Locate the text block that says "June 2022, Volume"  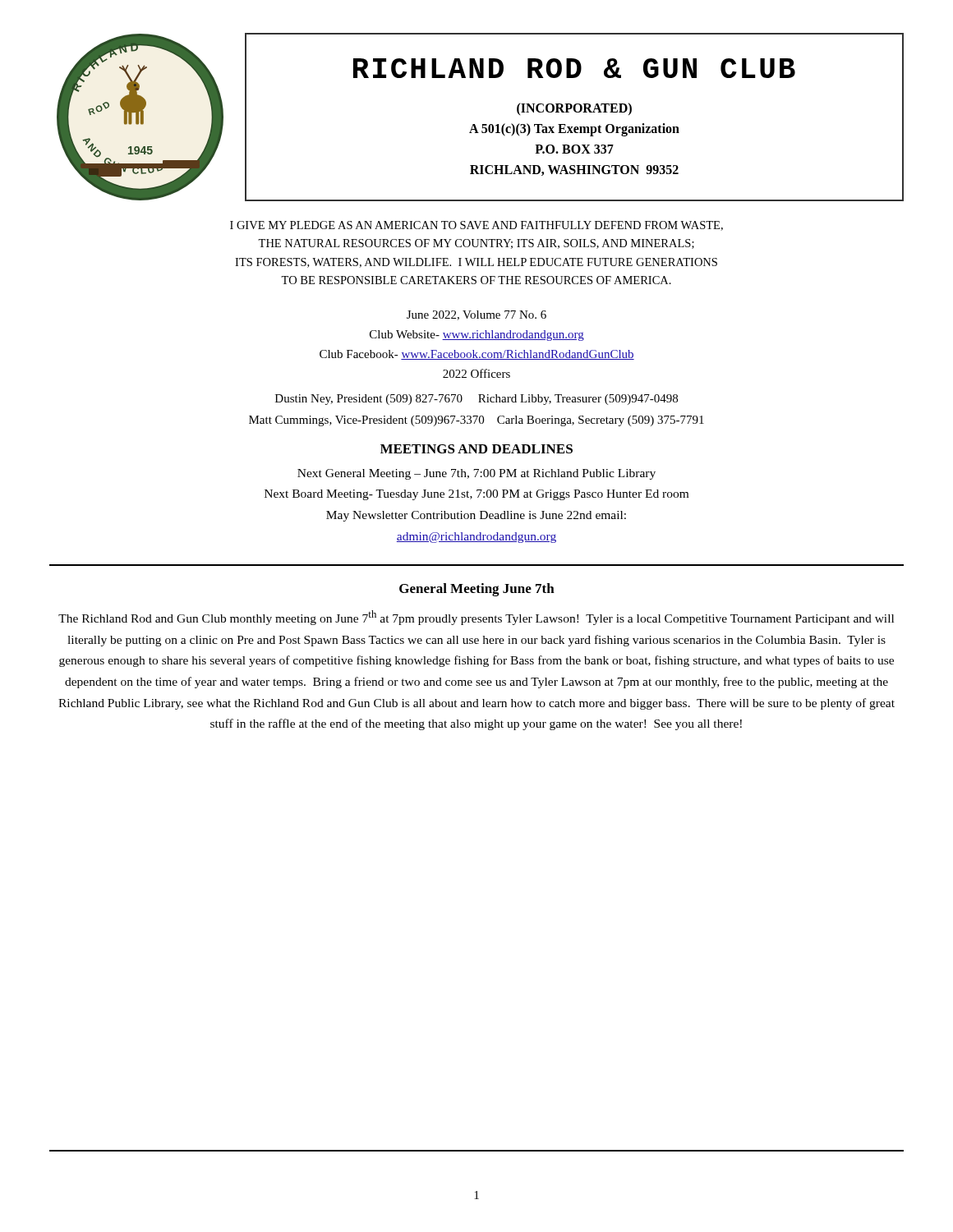(476, 344)
